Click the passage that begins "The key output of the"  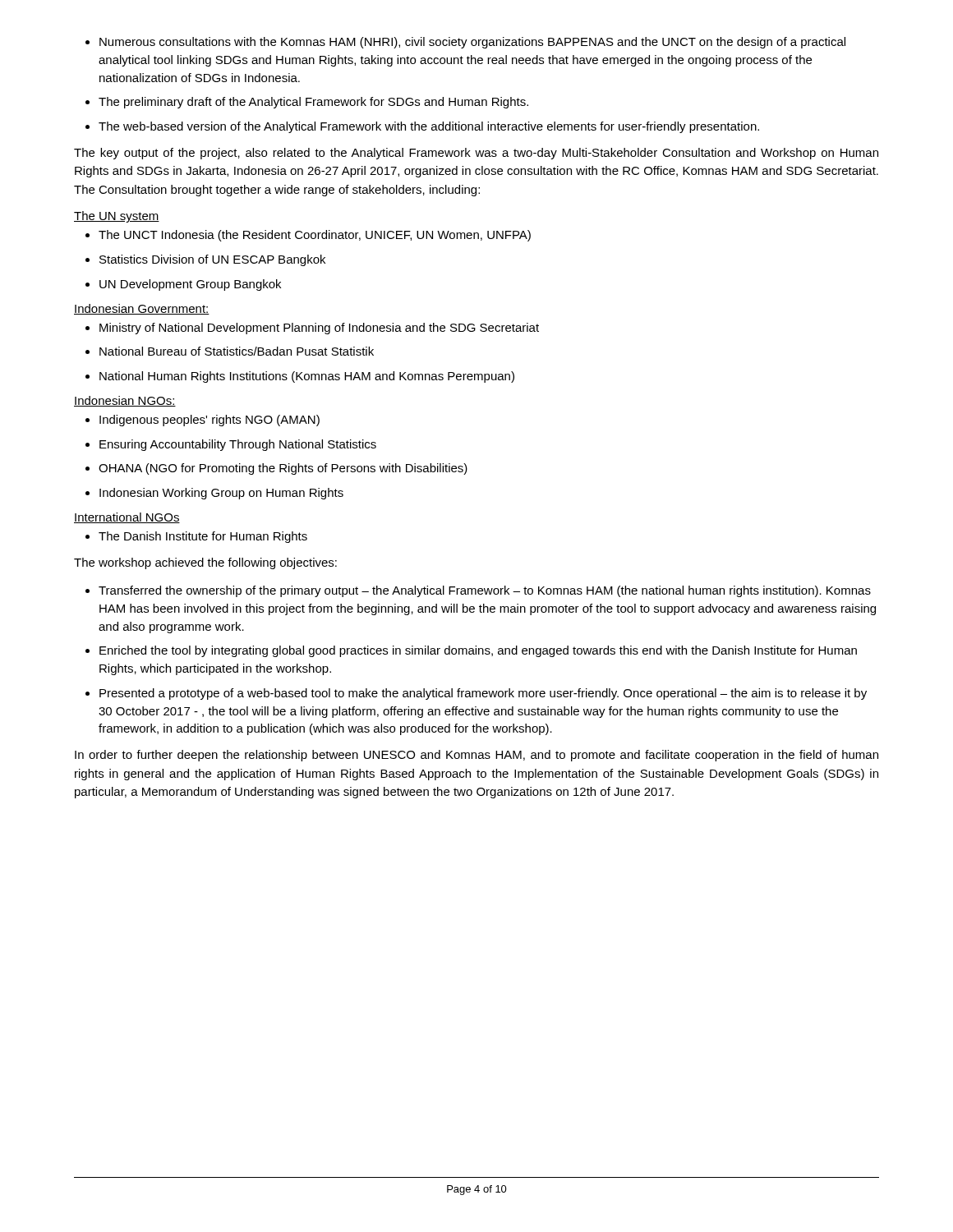pyautogui.click(x=476, y=171)
